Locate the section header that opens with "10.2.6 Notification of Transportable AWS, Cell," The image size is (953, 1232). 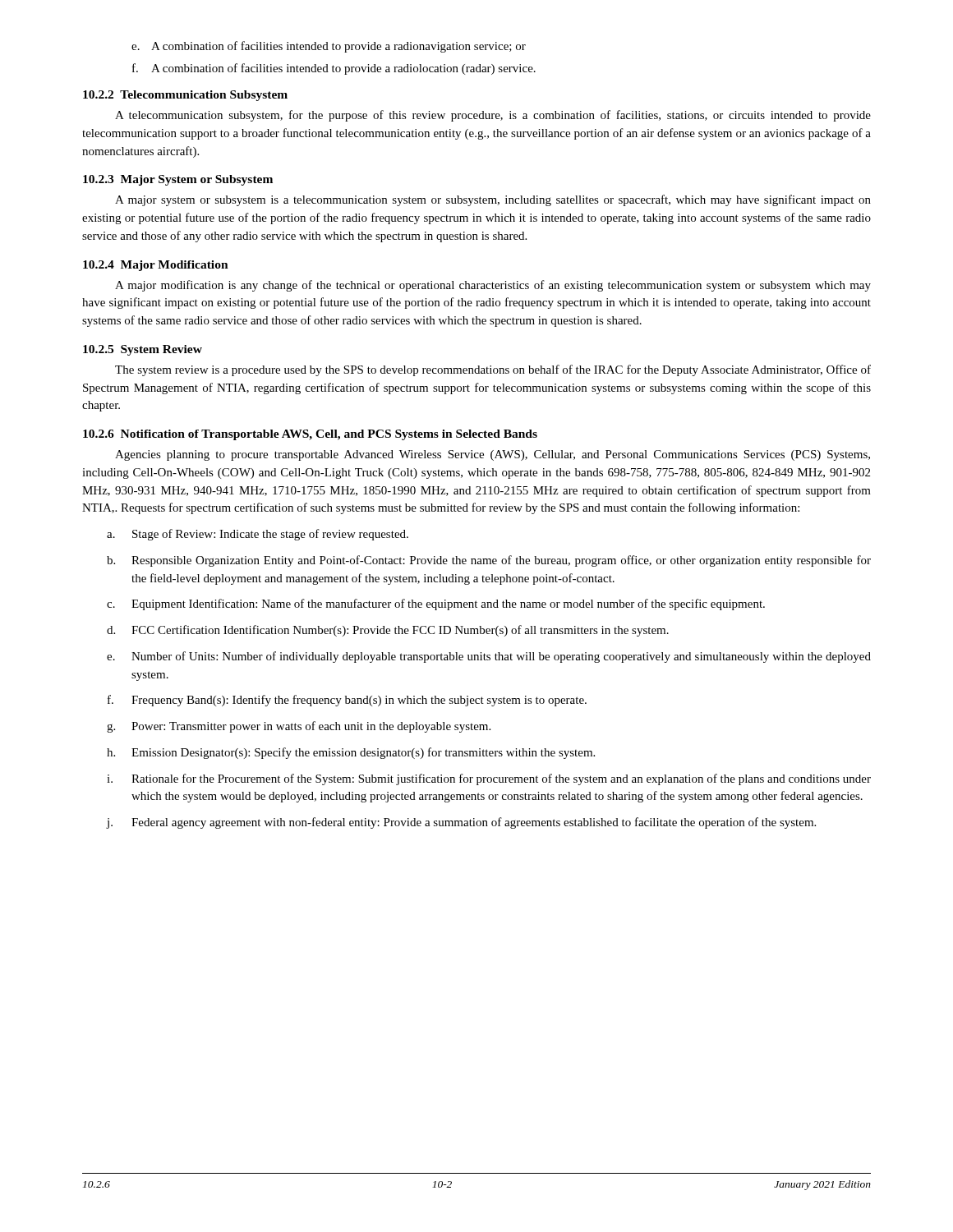[310, 433]
